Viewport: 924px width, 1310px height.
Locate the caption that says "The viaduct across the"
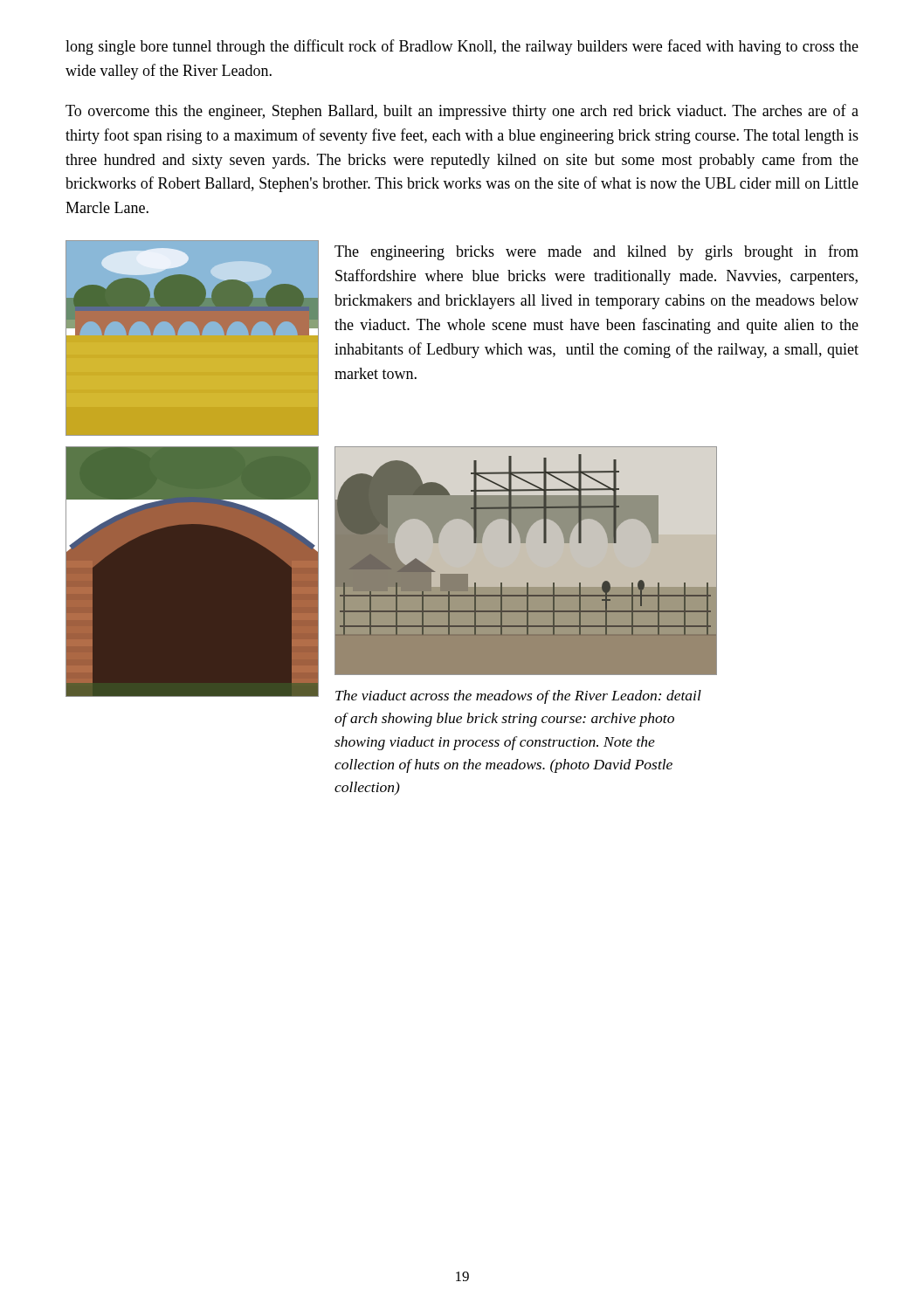518,741
